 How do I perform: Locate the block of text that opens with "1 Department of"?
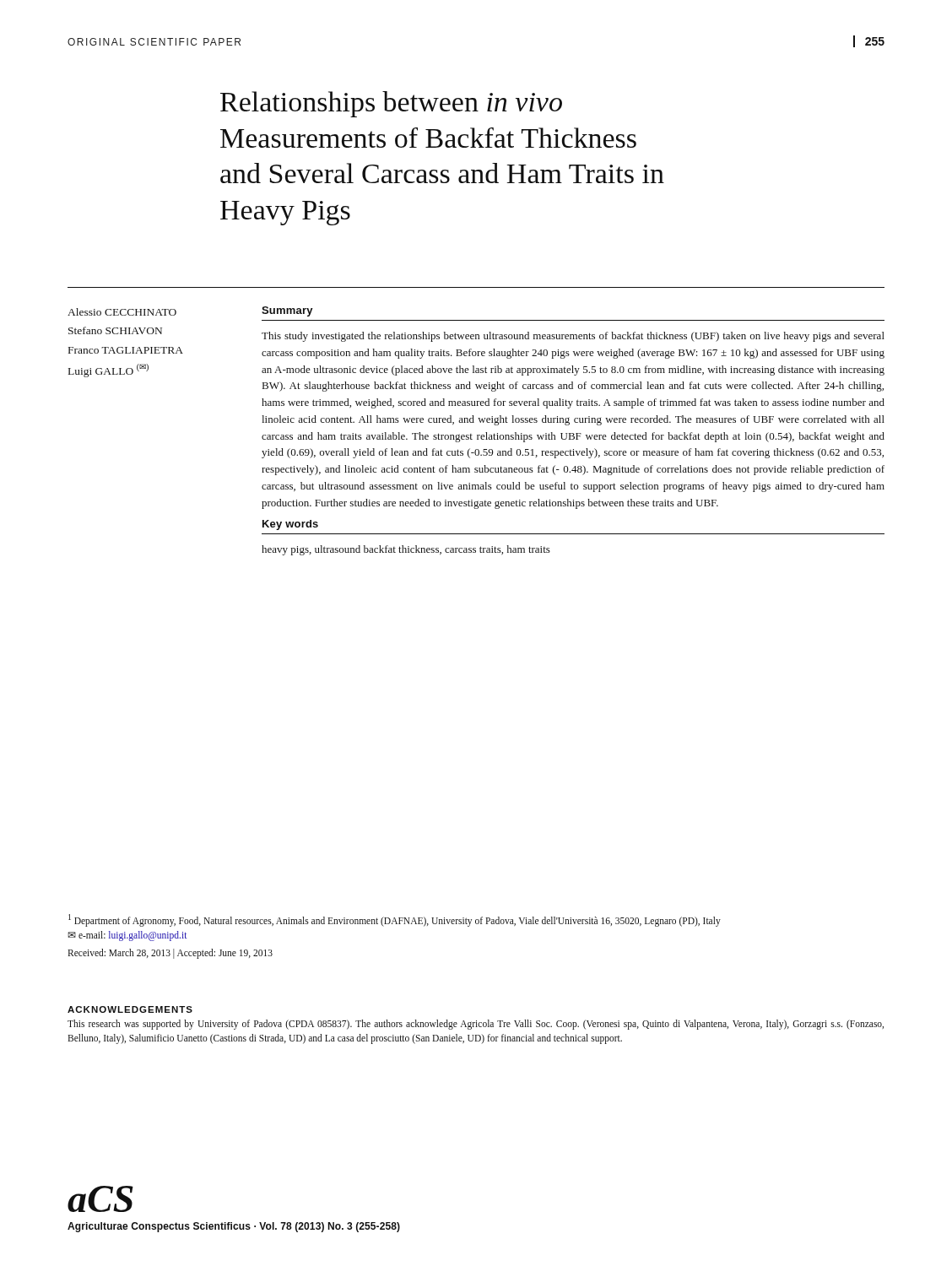coord(395,920)
